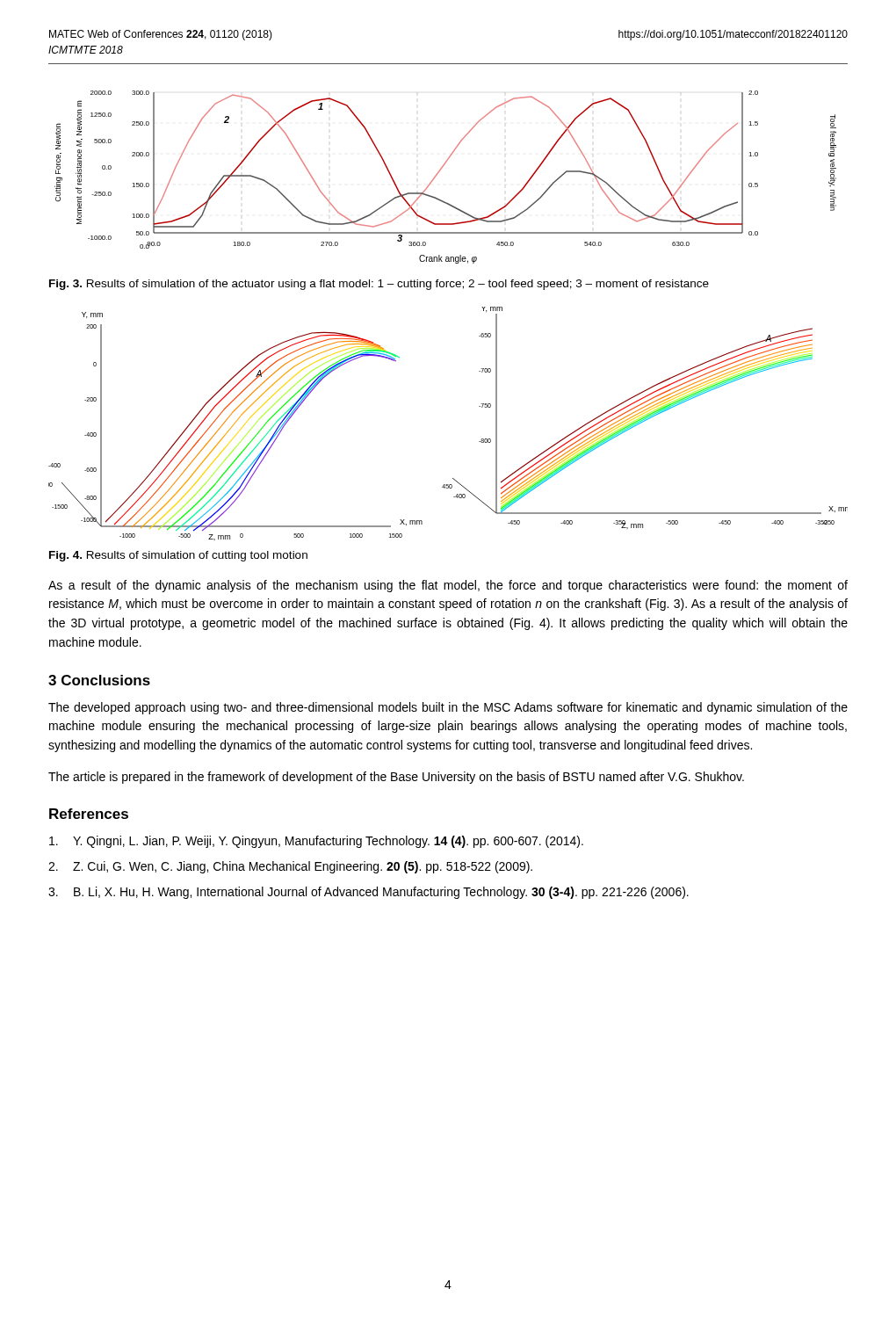The width and height of the screenshot is (896, 1318).
Task: Locate the continuous plot
Action: [x=448, y=176]
